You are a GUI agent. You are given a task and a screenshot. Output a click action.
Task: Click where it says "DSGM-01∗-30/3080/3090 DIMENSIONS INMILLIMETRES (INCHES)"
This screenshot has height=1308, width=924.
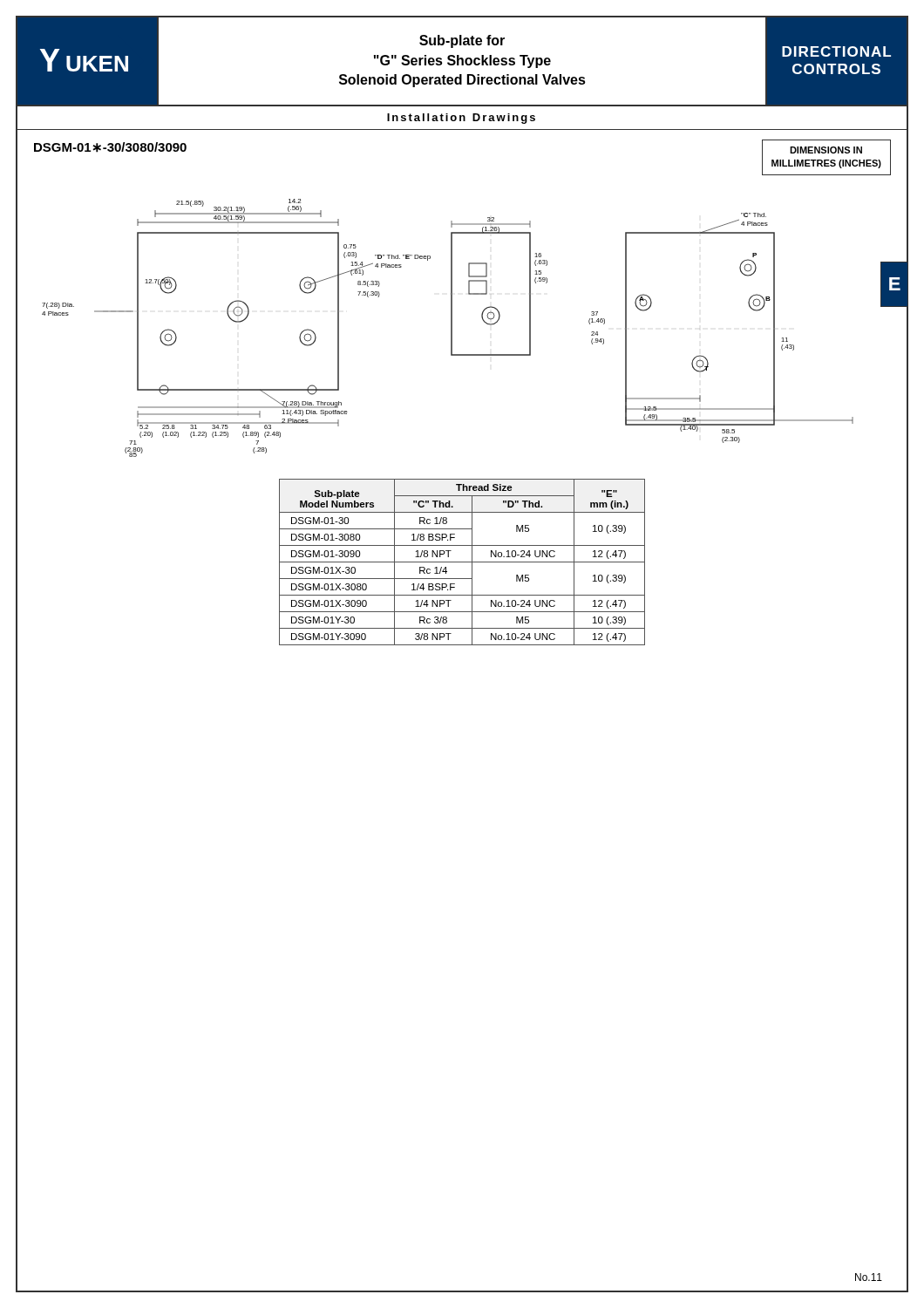tap(104, 149)
